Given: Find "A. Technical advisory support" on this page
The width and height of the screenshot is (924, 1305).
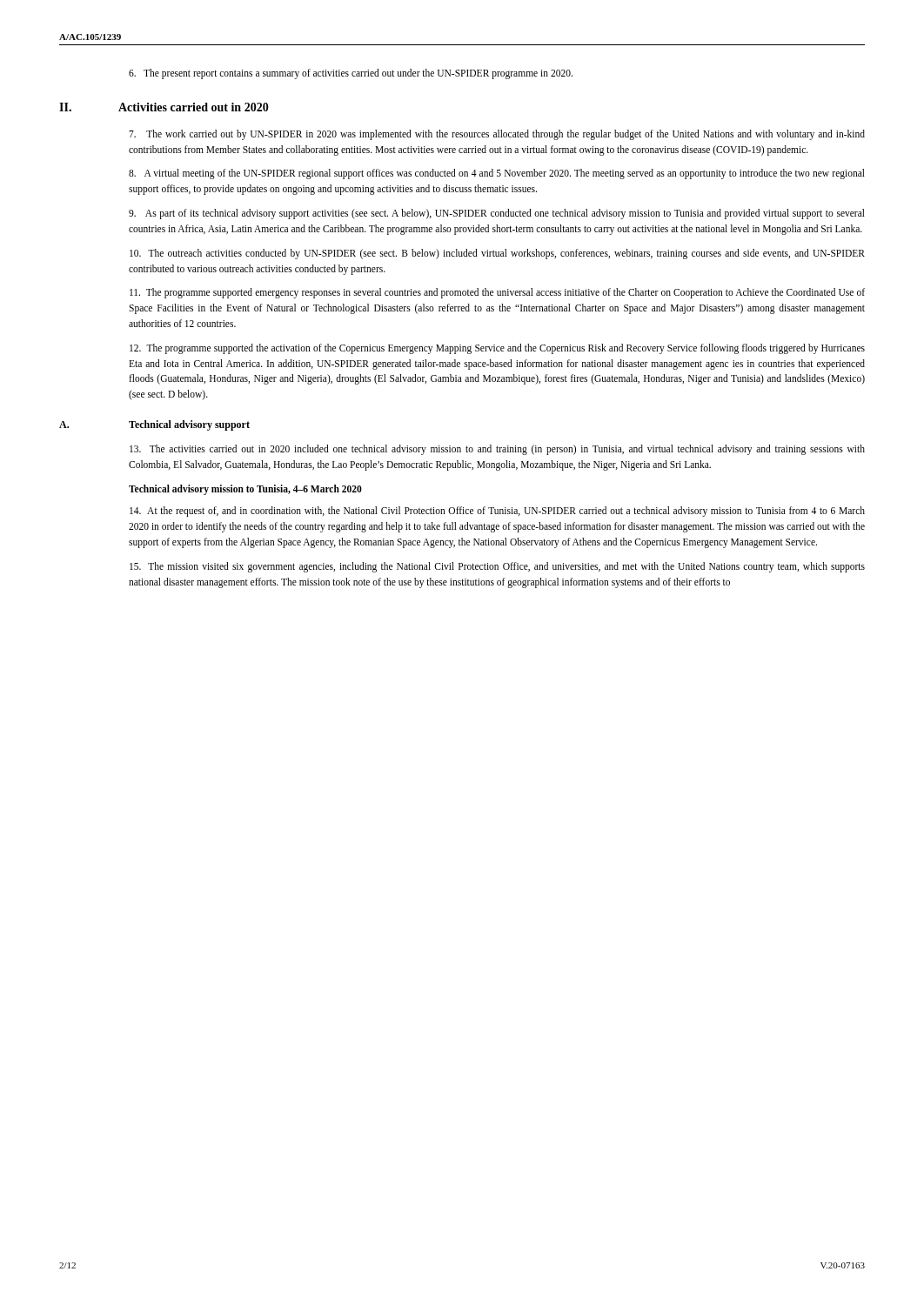Looking at the screenshot, I should click(154, 425).
